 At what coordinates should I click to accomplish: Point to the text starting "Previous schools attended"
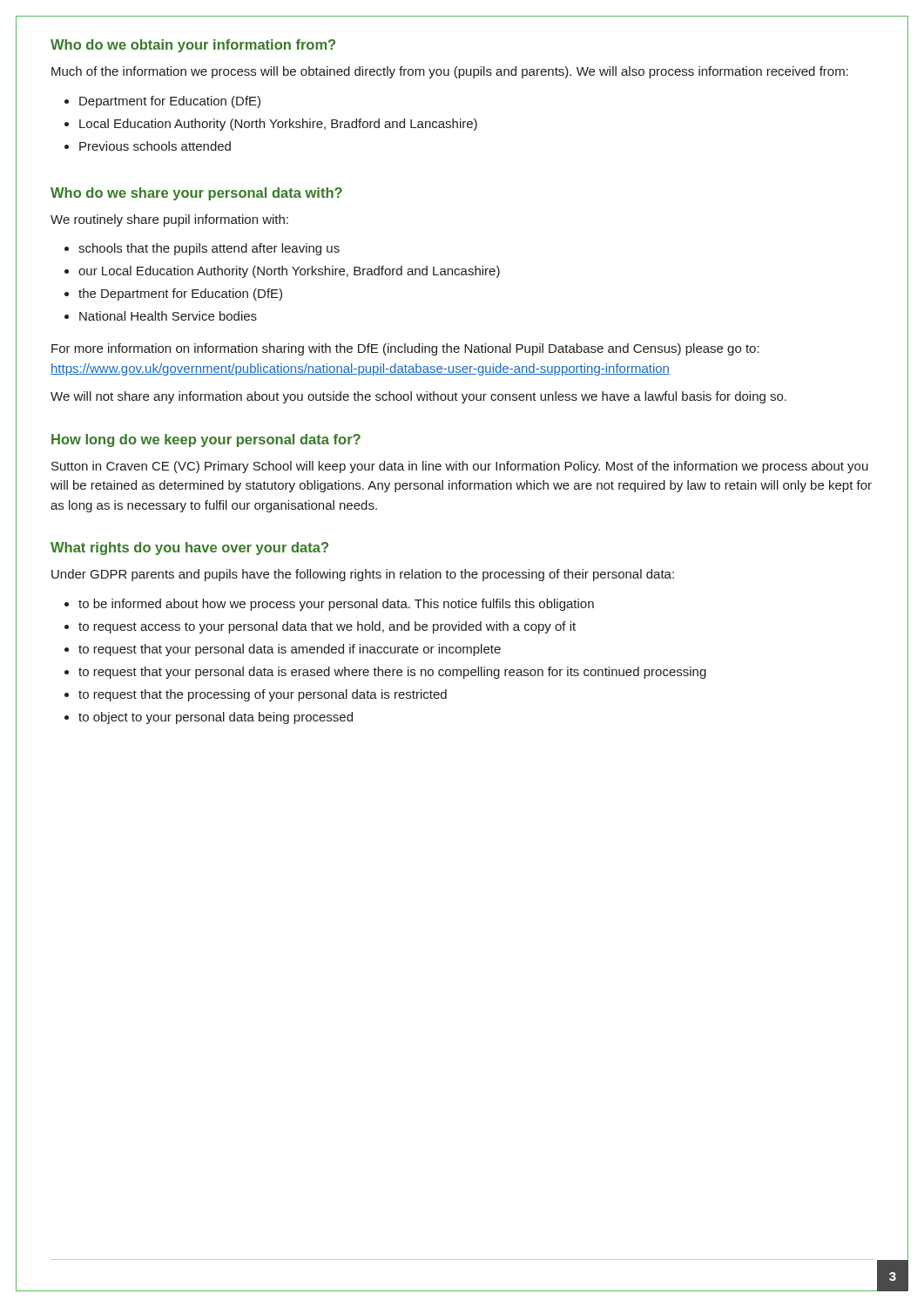pos(155,146)
